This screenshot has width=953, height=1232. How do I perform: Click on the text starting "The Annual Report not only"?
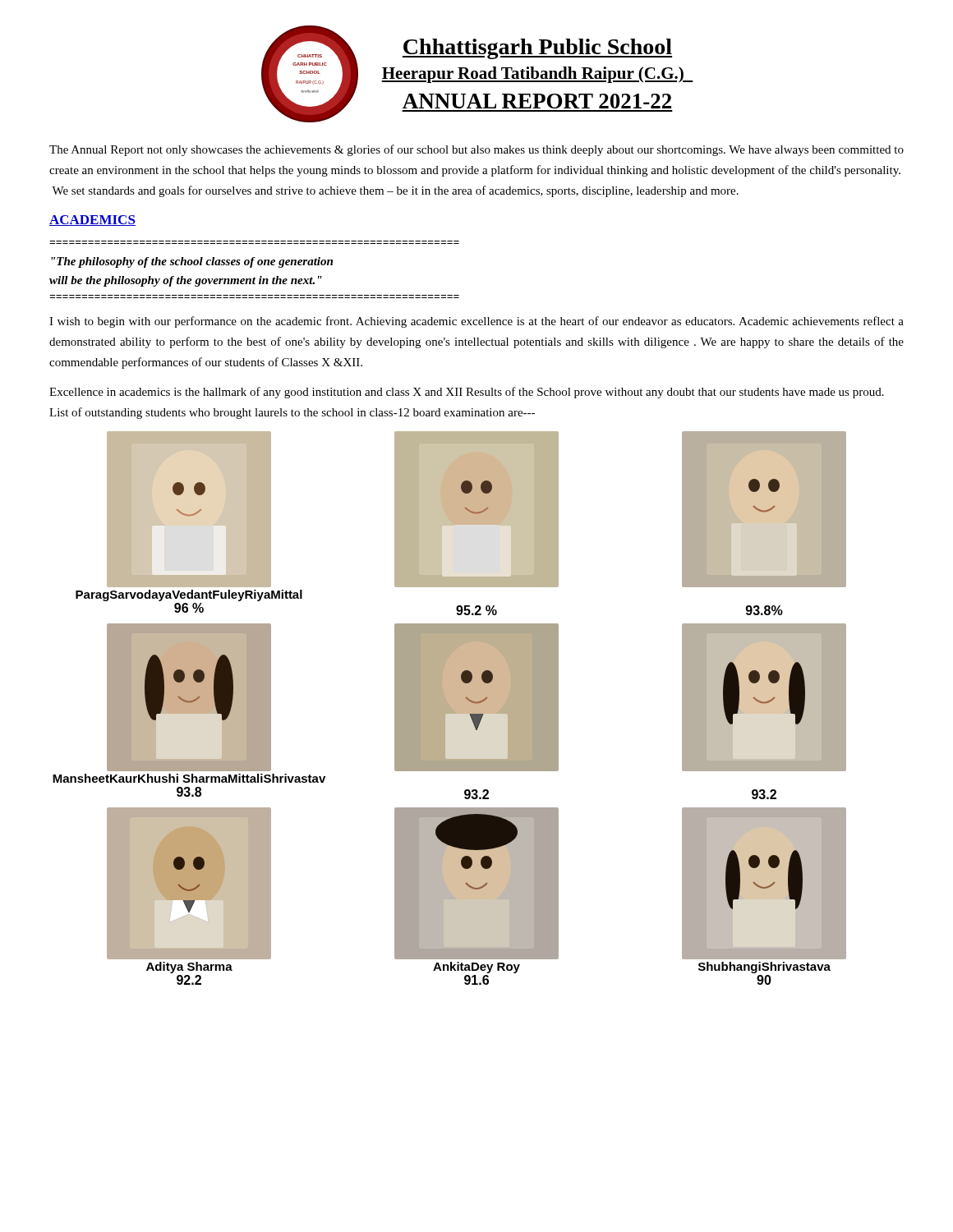pyautogui.click(x=476, y=170)
